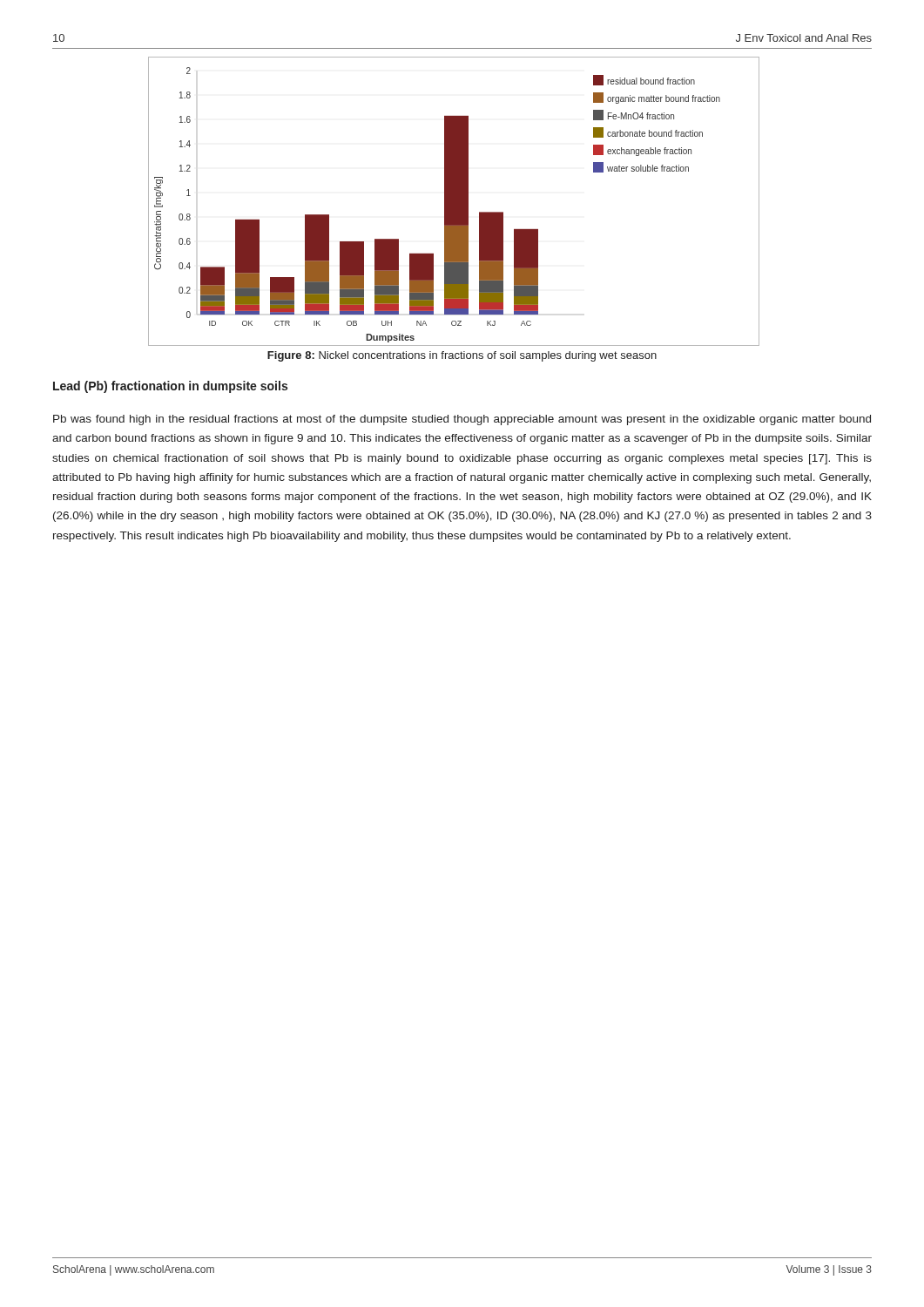Select the text block starting "Pb was found high in the residual"
This screenshot has width=924, height=1307.
[462, 477]
